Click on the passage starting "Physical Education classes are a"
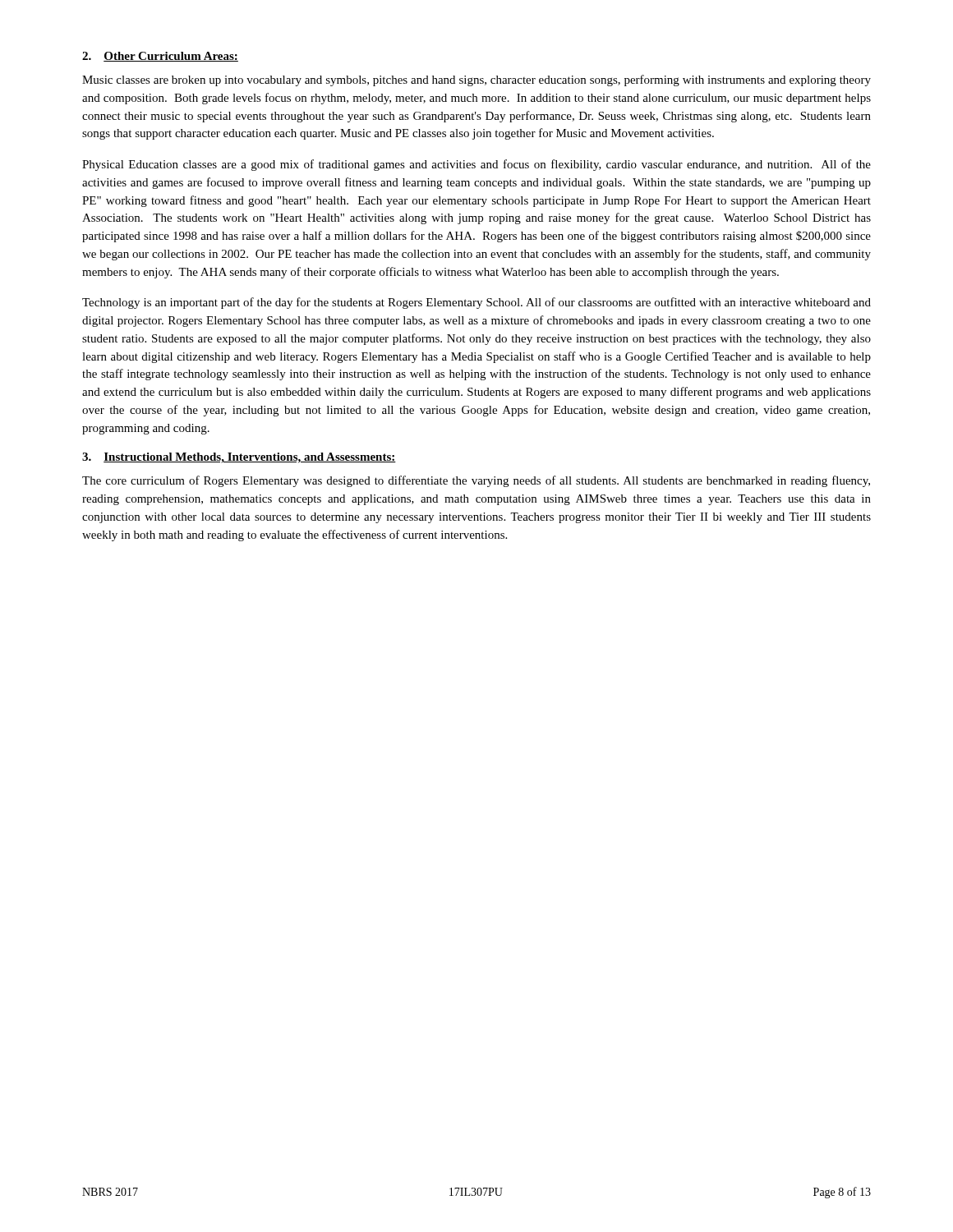 click(x=476, y=218)
